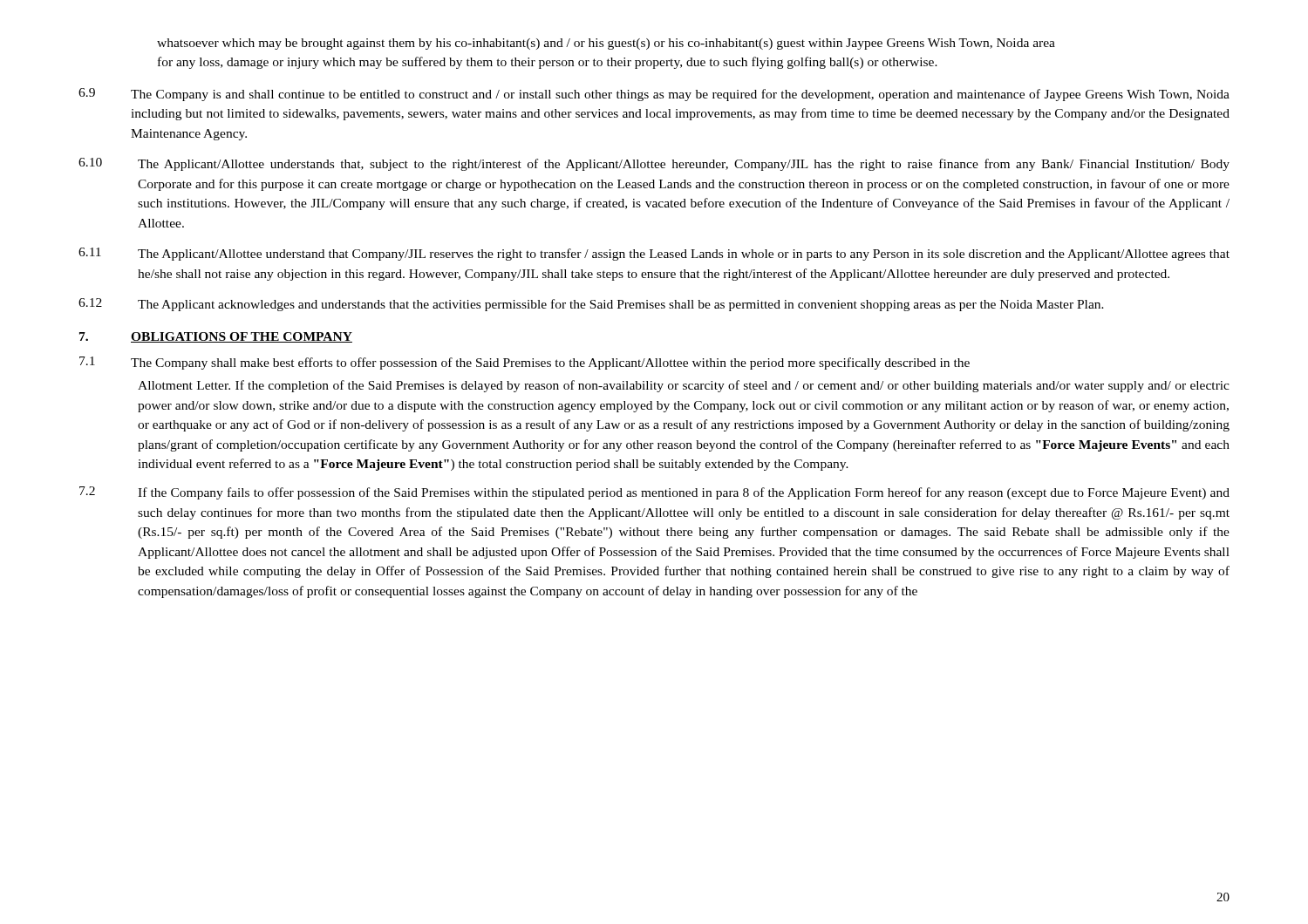Viewport: 1308px width, 924px height.
Task: Point to the text block starting "12 The Applicant acknowledges and understands that the"
Action: [x=654, y=305]
